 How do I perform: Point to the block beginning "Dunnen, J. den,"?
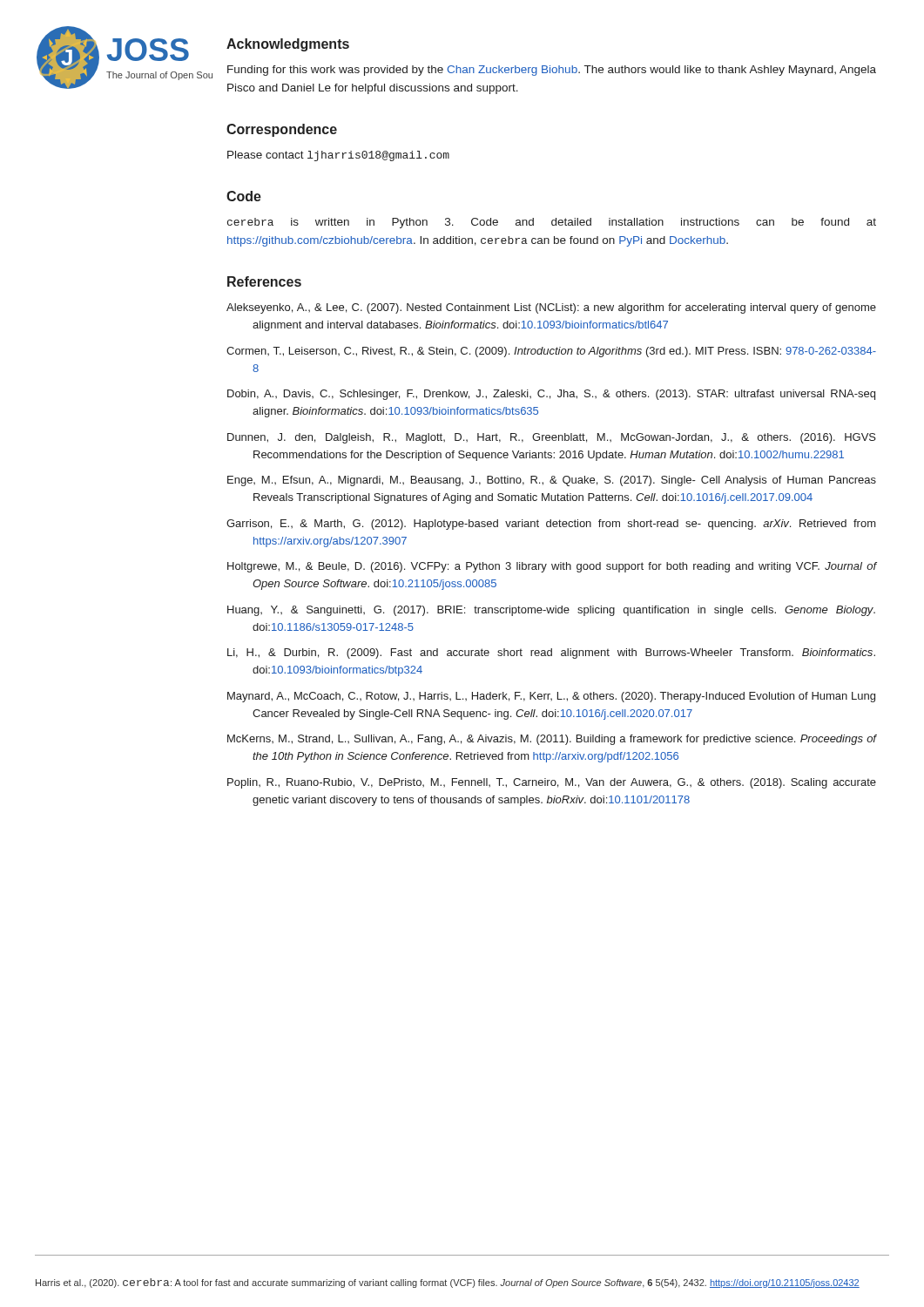[551, 445]
